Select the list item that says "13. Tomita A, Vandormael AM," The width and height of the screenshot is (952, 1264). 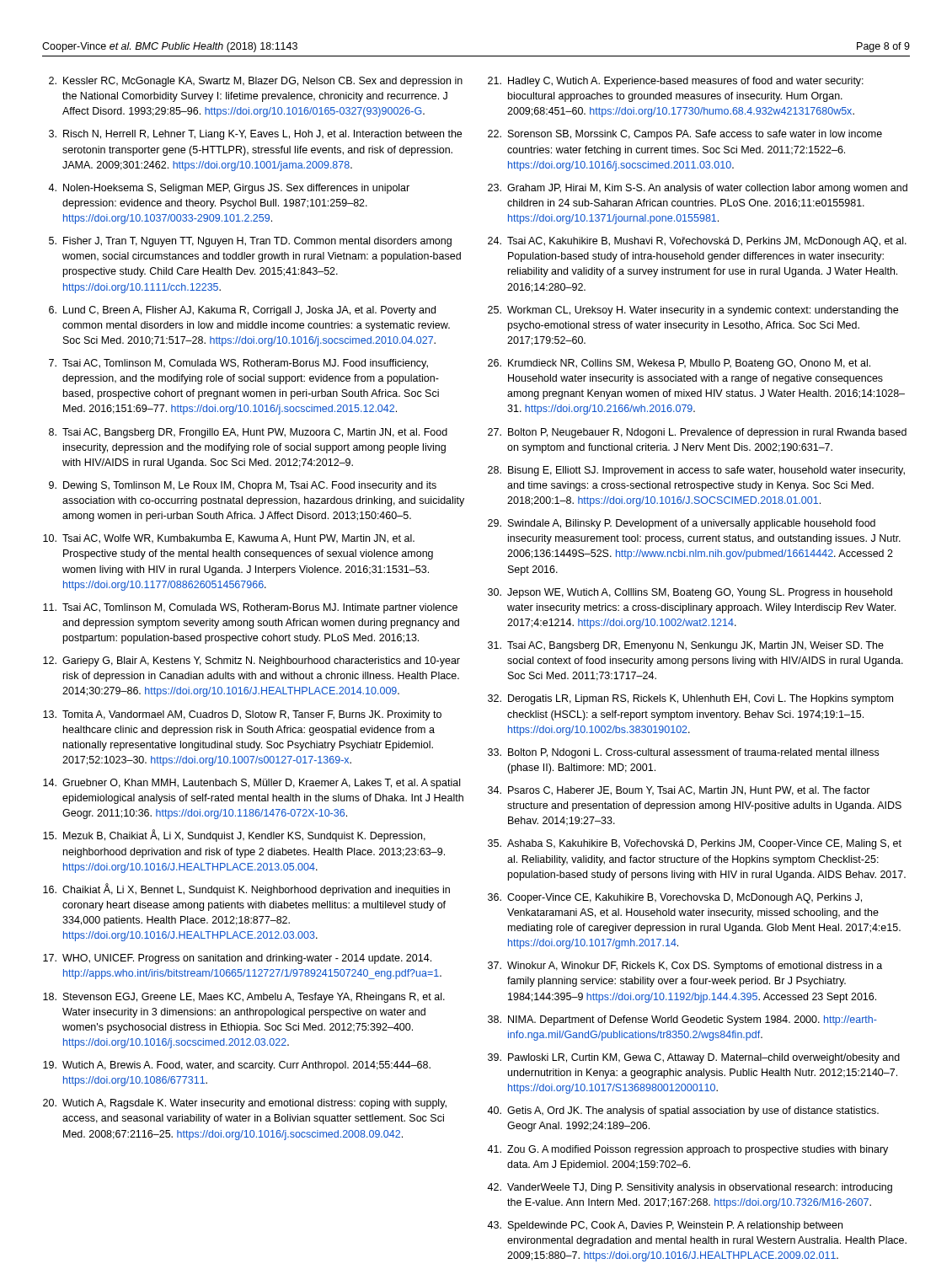point(254,737)
